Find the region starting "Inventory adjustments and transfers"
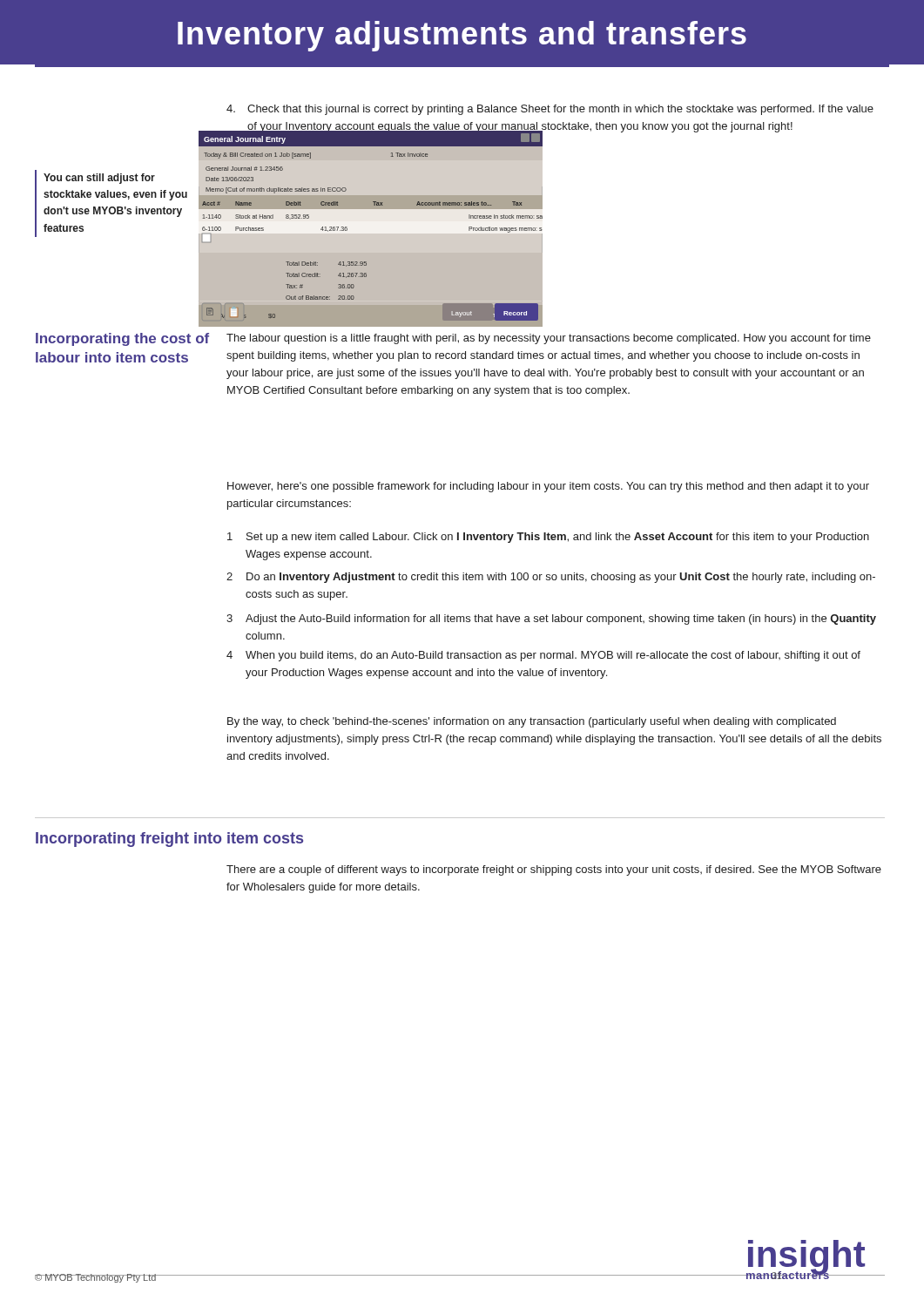The image size is (924, 1307). [x=462, y=34]
